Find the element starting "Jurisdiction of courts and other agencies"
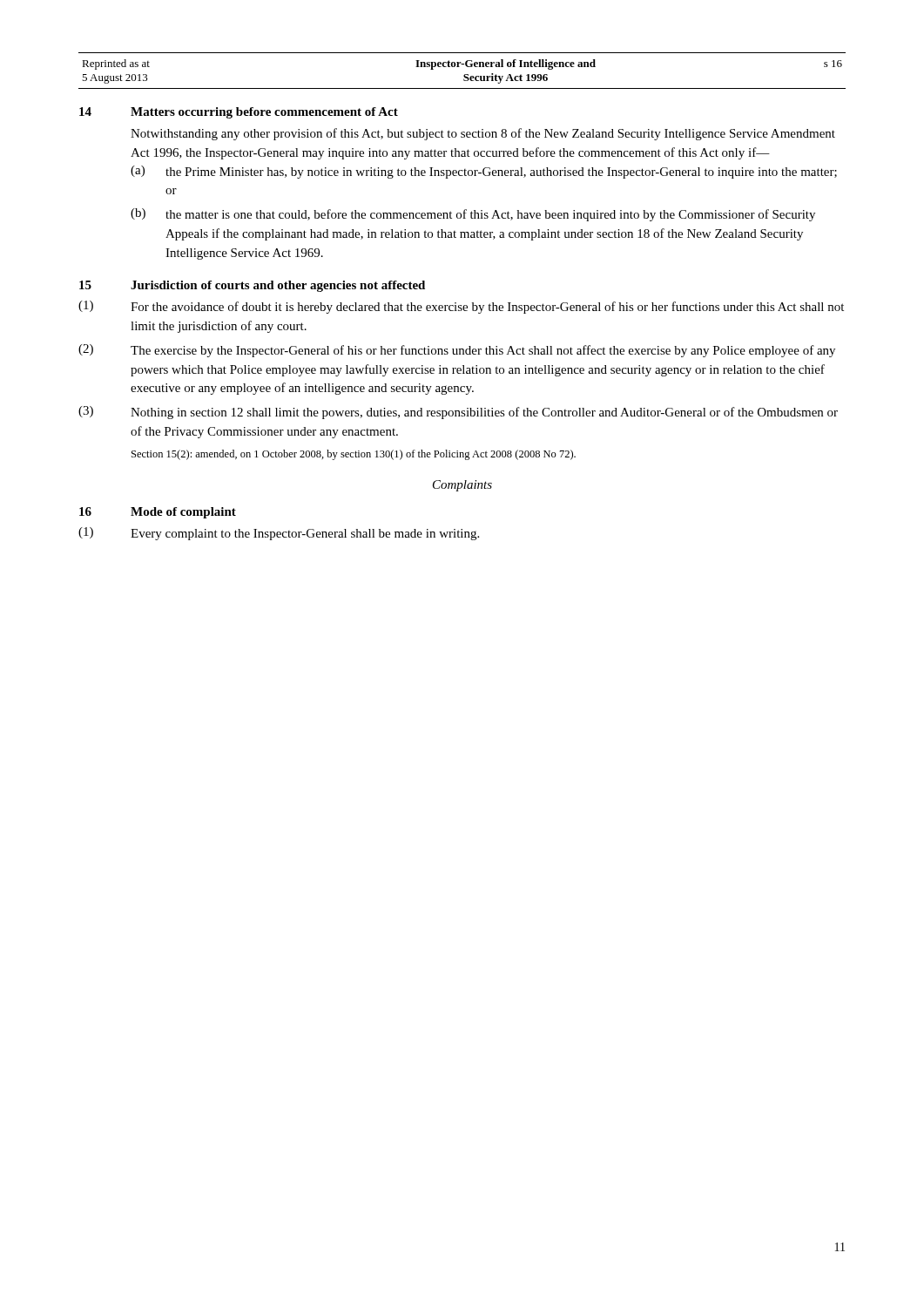924x1307 pixels. coord(278,285)
